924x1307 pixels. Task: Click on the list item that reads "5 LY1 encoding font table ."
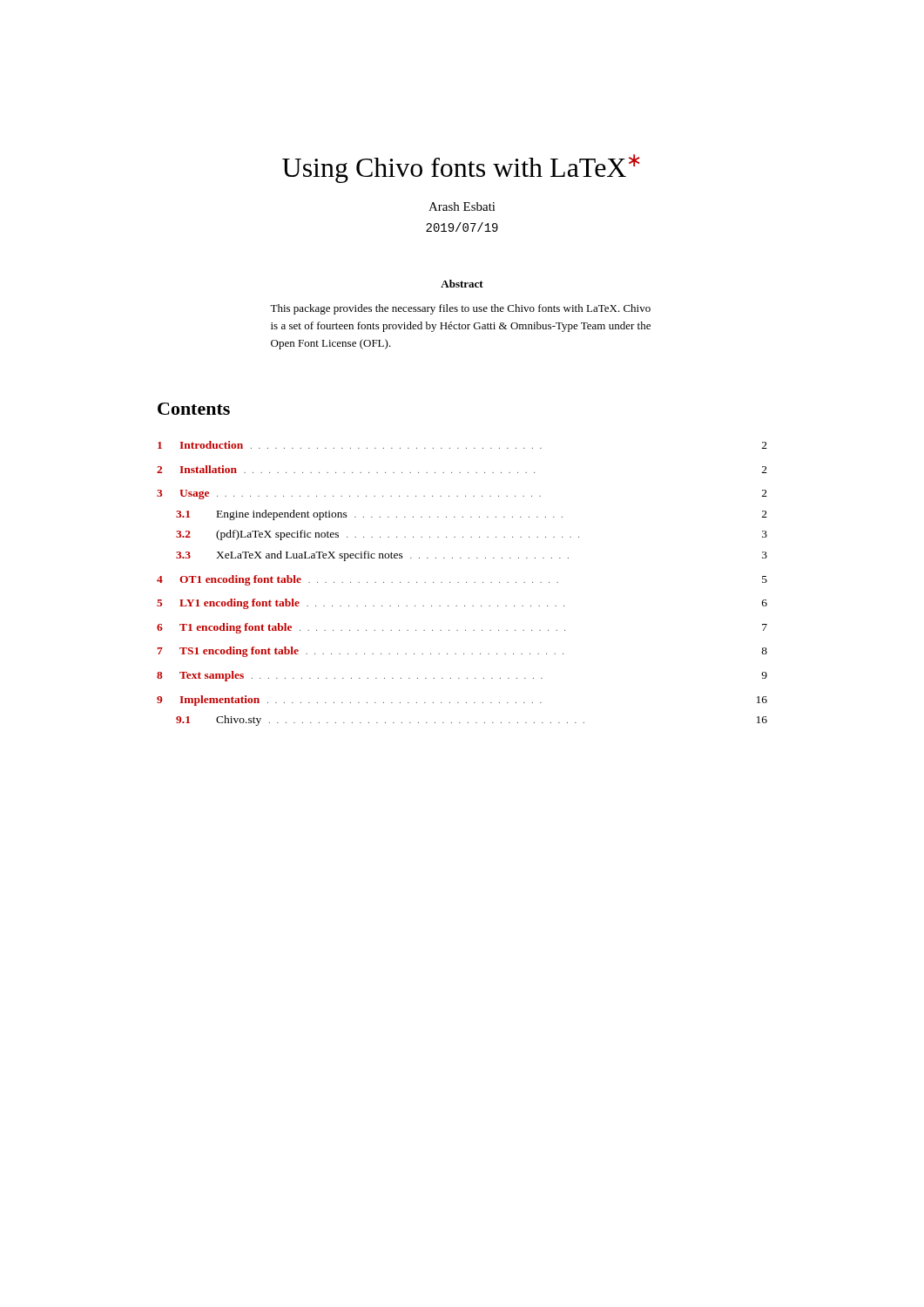pos(462,603)
